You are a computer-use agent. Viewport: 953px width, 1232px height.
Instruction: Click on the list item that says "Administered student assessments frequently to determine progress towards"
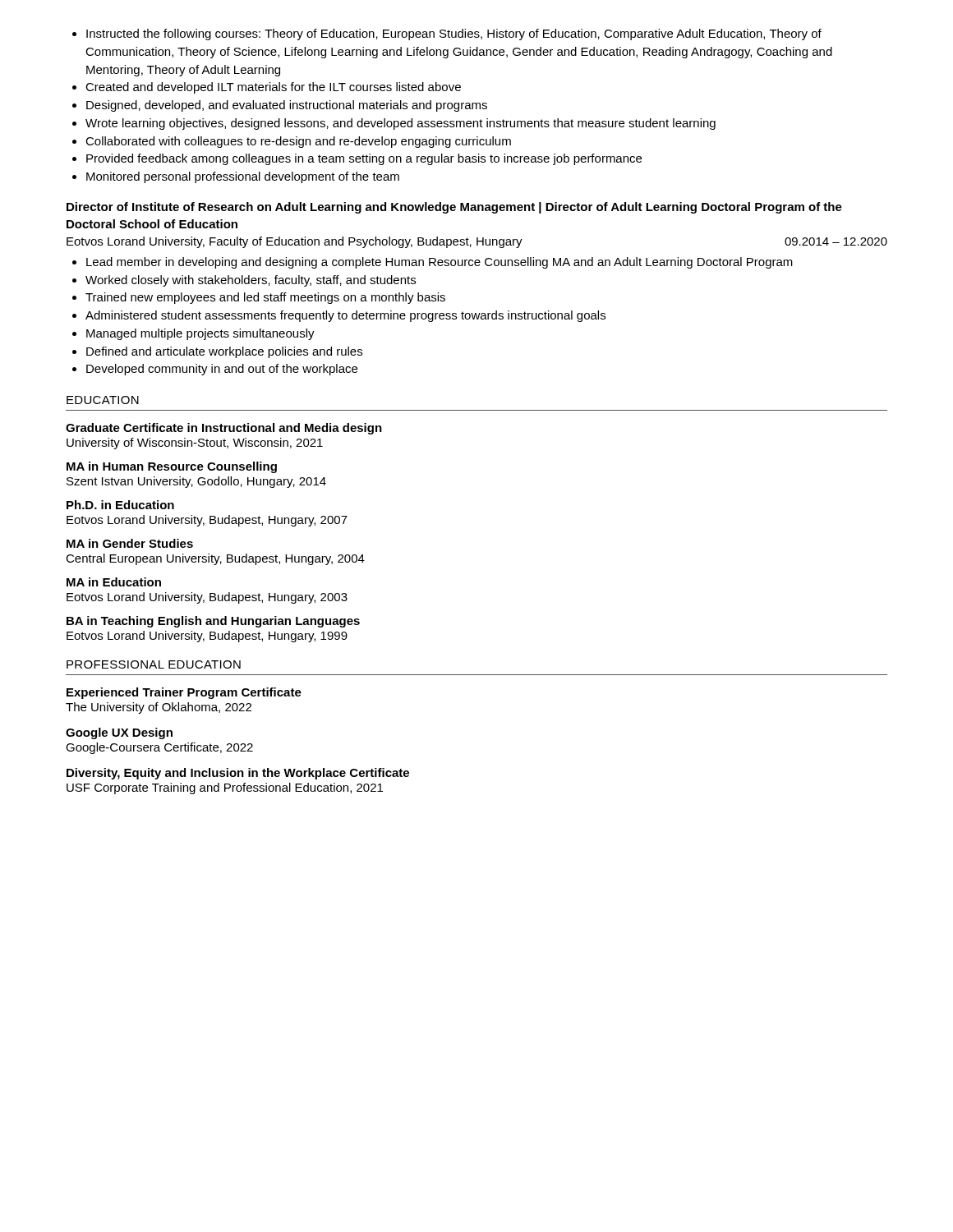pos(476,315)
